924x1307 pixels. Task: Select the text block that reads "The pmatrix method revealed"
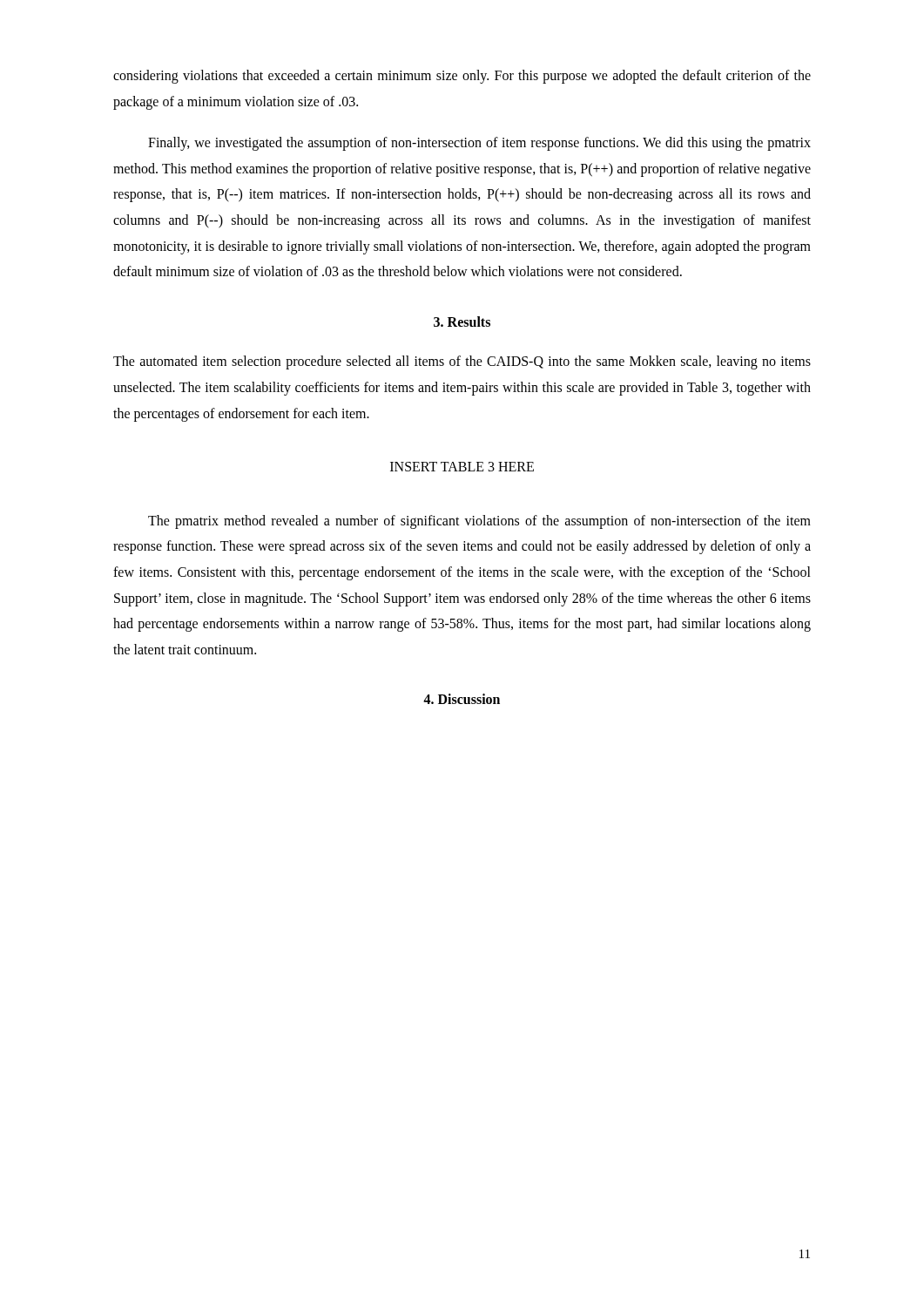(462, 585)
